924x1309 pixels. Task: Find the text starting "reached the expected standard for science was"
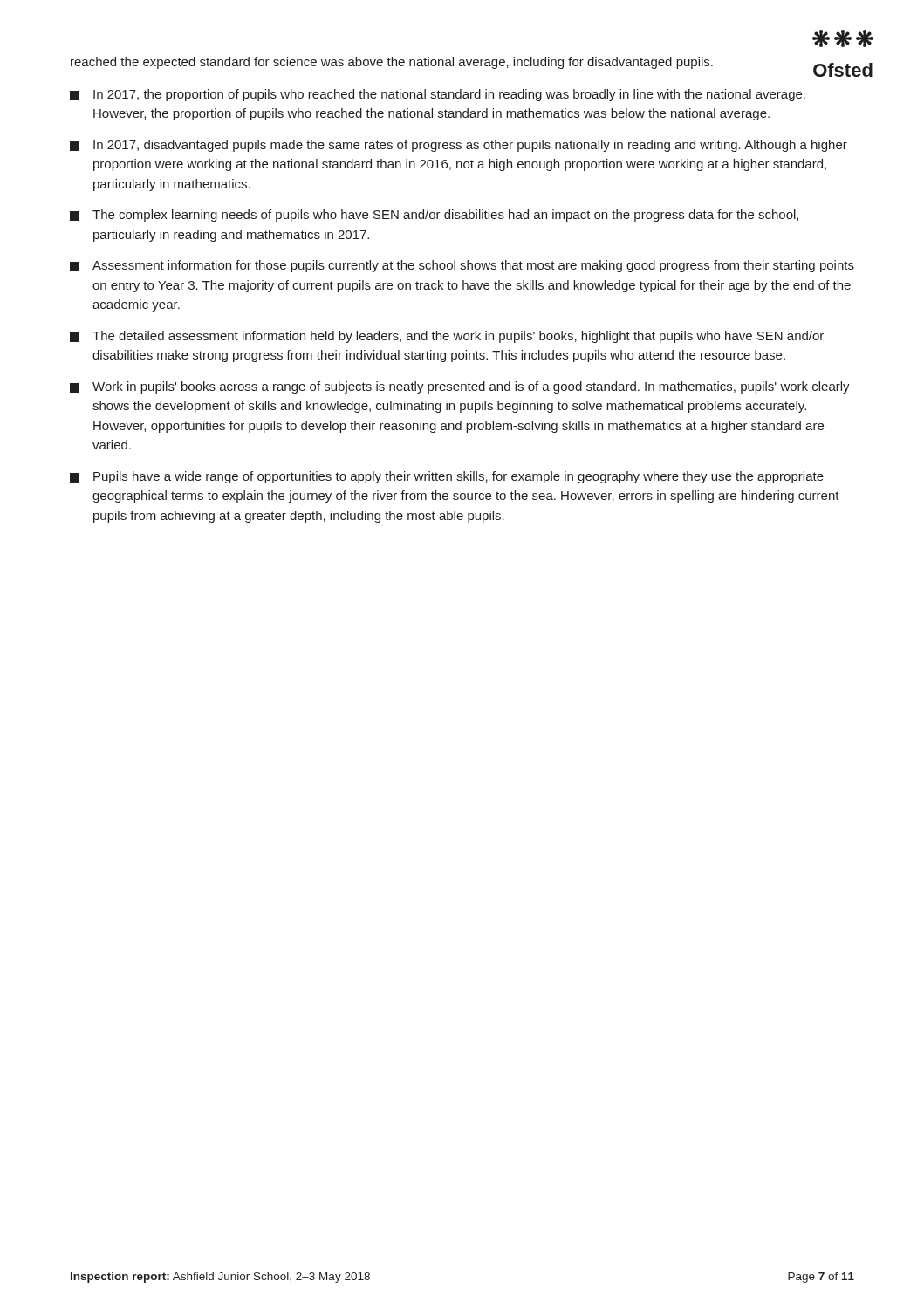[x=392, y=62]
